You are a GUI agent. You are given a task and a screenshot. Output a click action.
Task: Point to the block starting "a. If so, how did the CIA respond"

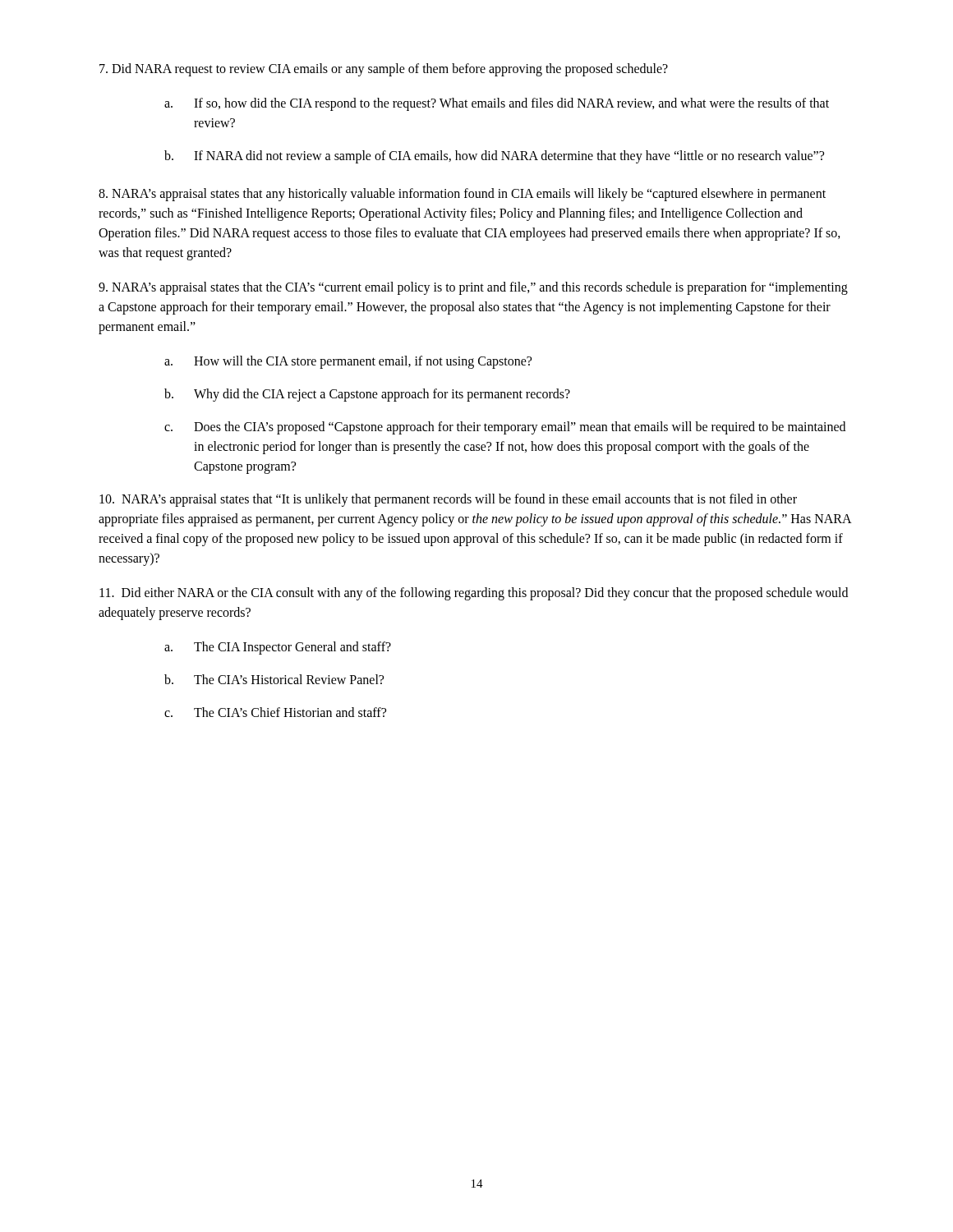pyautogui.click(x=509, y=113)
